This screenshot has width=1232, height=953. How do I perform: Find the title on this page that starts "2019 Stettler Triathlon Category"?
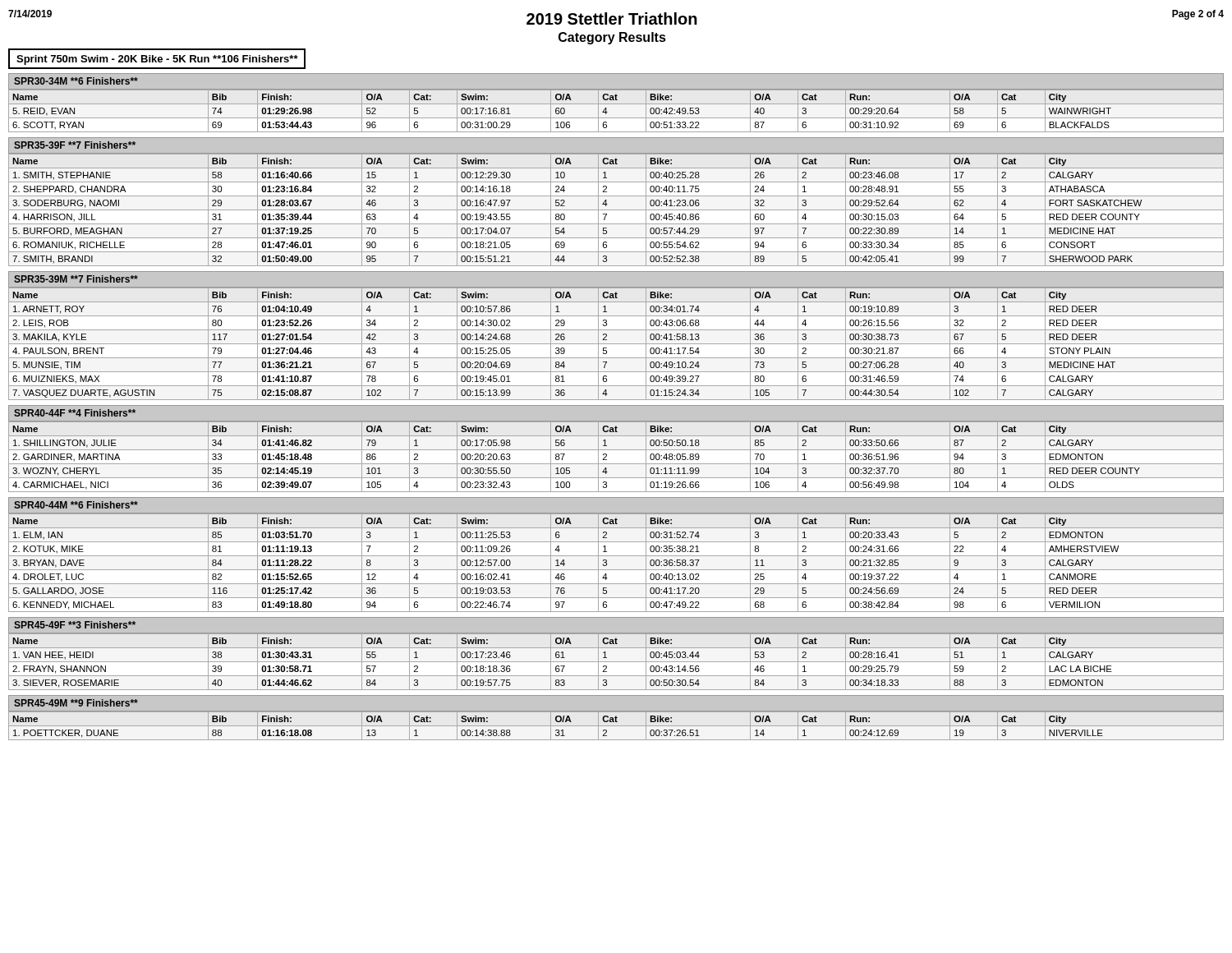pyautogui.click(x=612, y=27)
